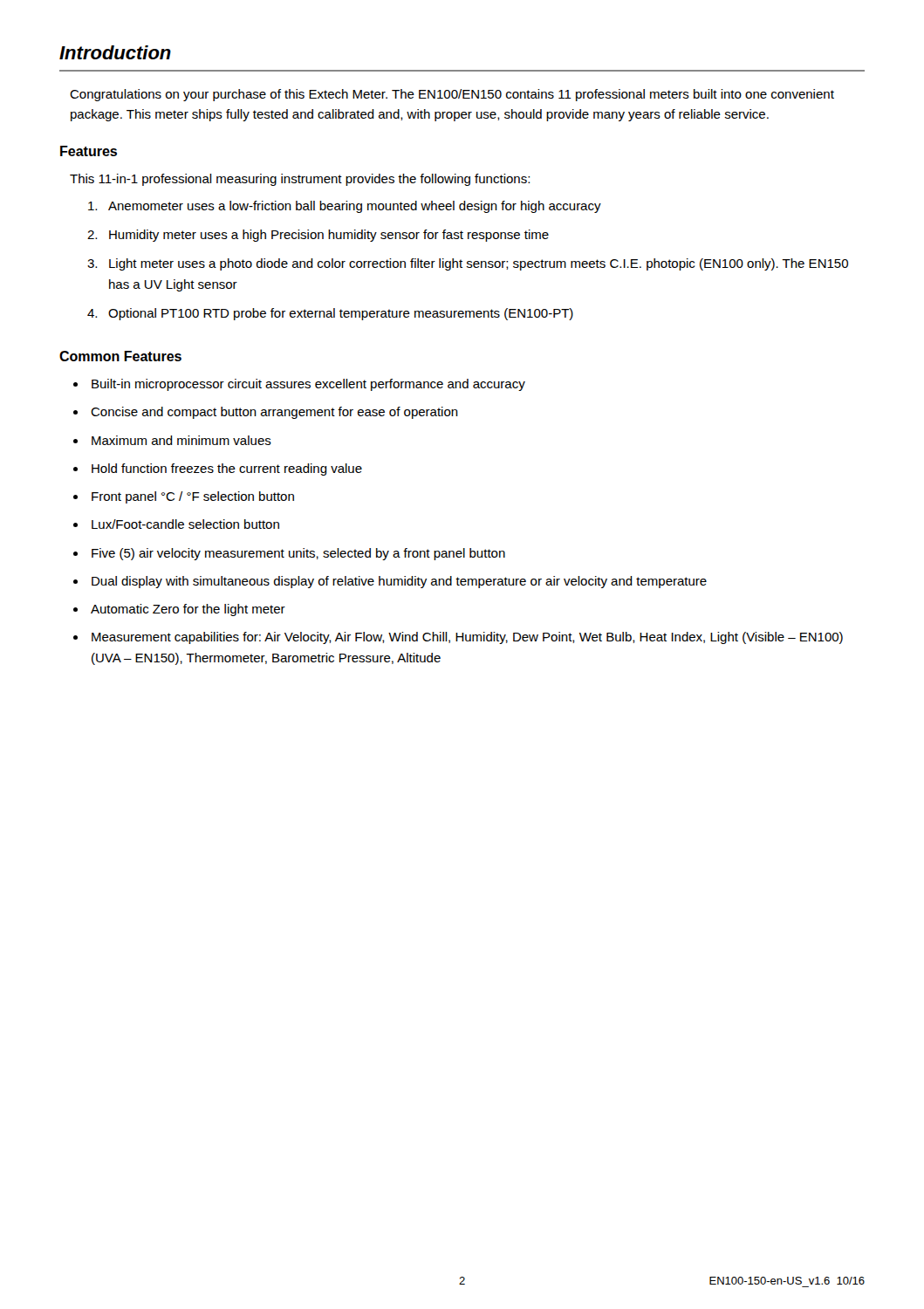Point to the block starting "Hold function freezes the"

coord(227,469)
